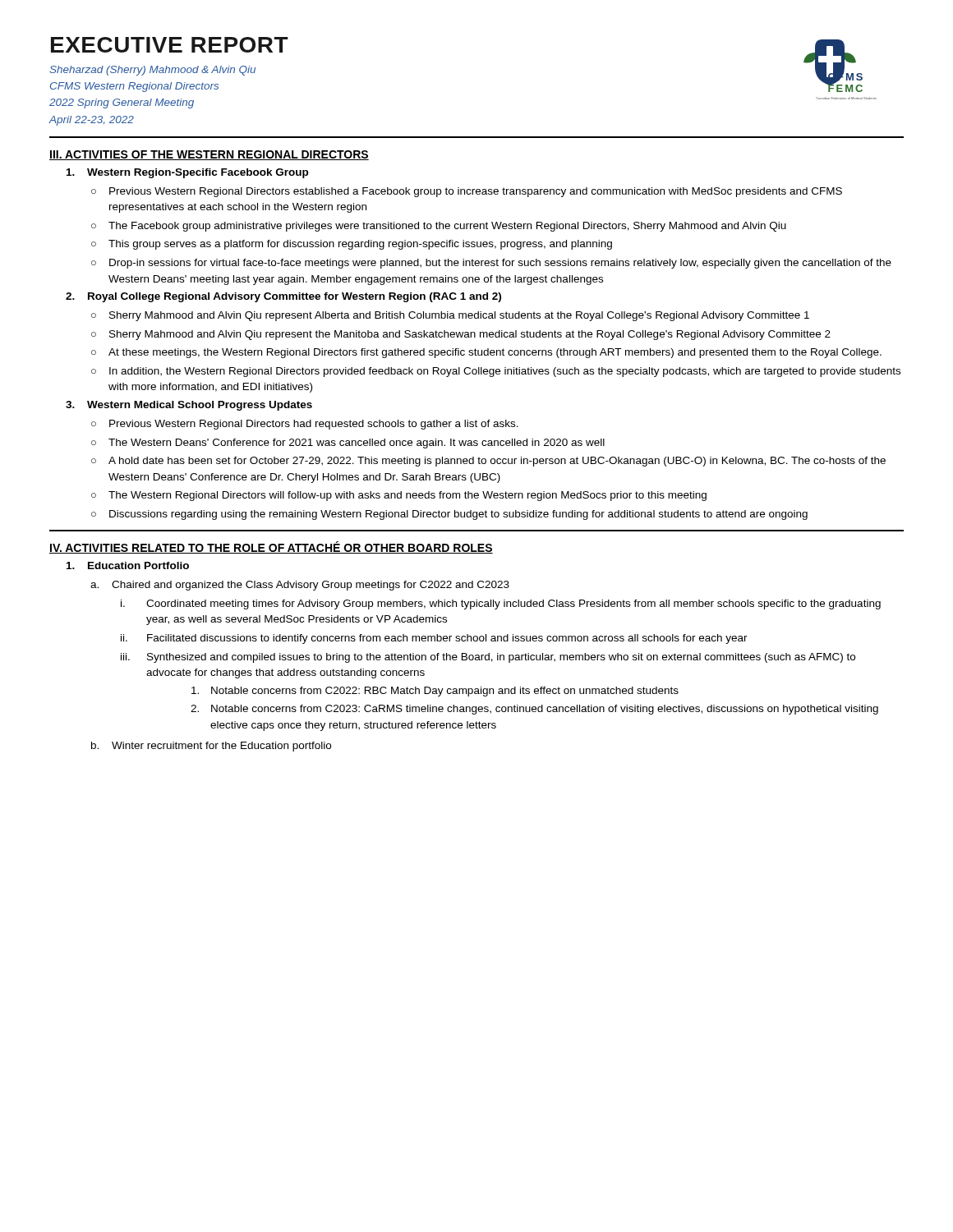Find the block on this page that starts "○ In addition, the"

(x=497, y=379)
